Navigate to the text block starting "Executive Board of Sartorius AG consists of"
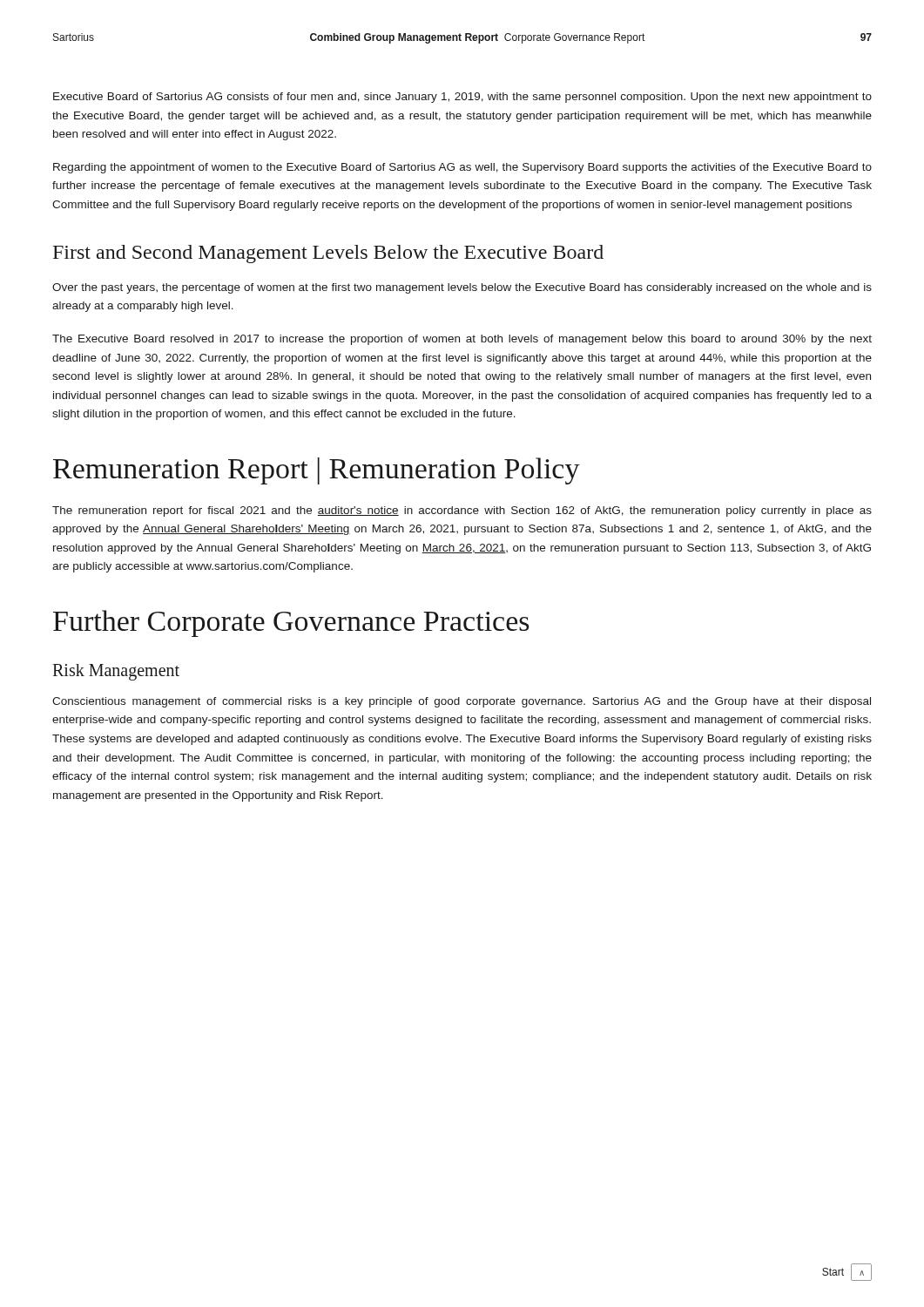Screen dimensions: 1307x924 tap(462, 115)
